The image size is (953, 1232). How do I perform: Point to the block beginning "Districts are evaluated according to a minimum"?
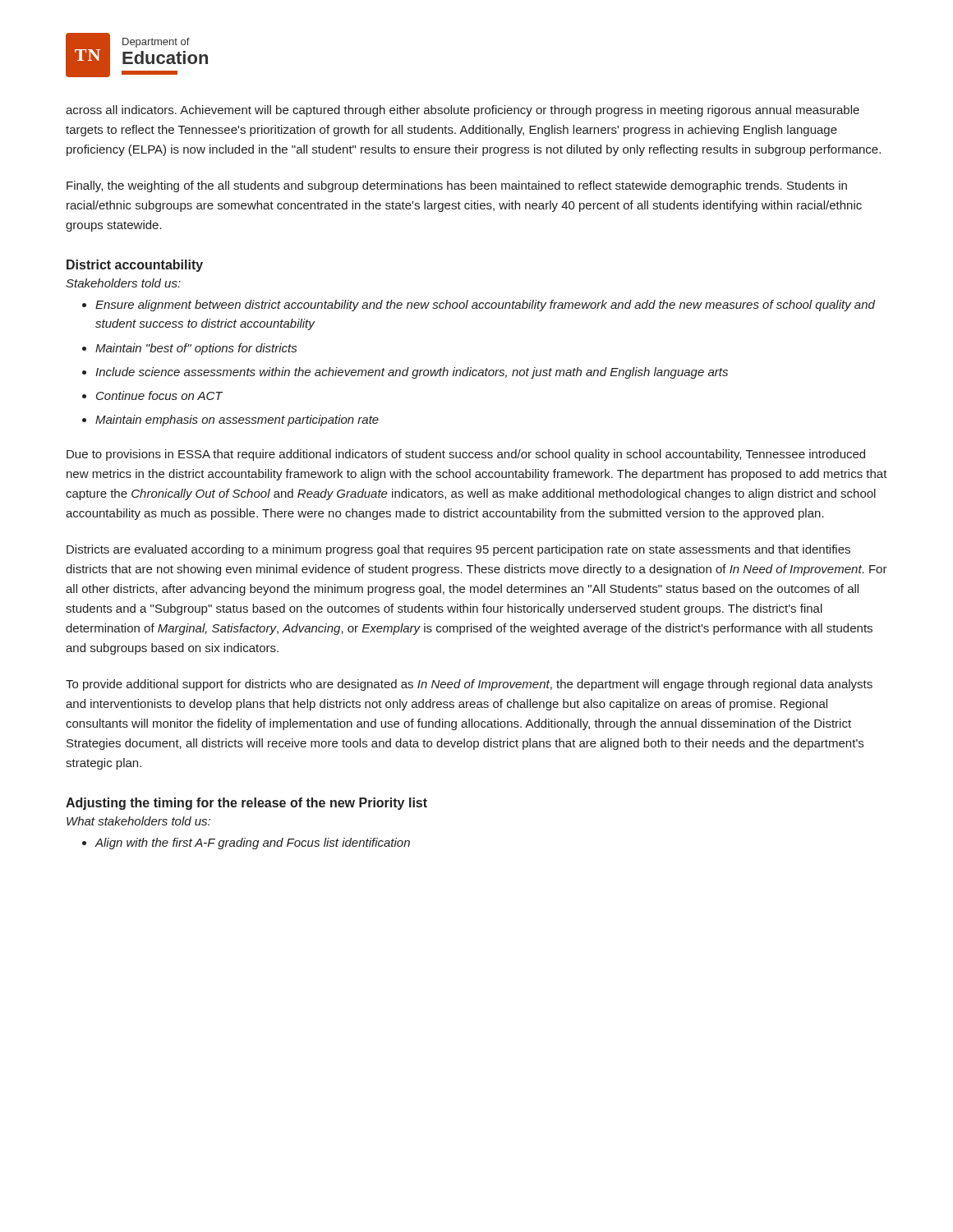(476, 598)
